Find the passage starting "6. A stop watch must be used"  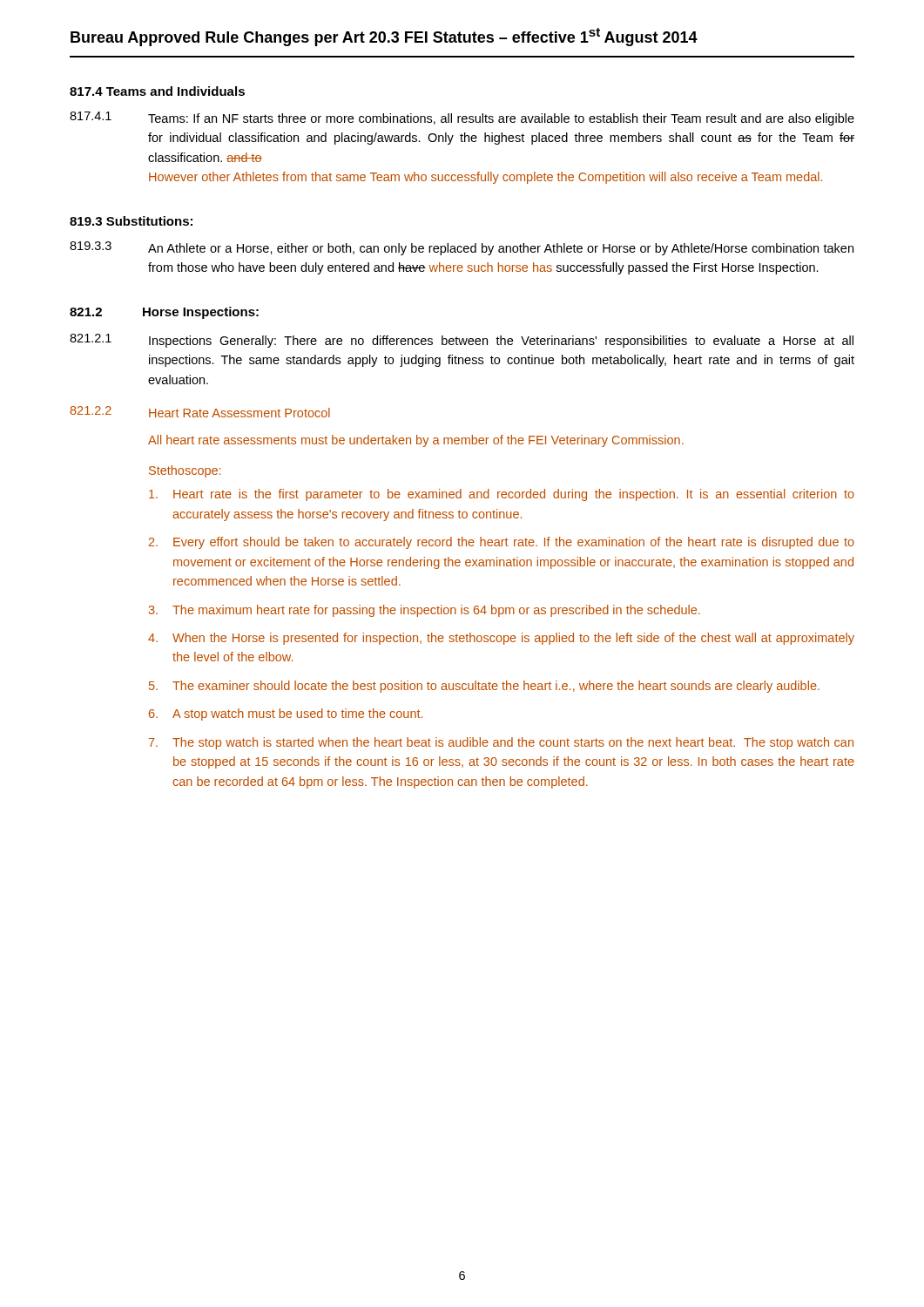click(x=286, y=714)
